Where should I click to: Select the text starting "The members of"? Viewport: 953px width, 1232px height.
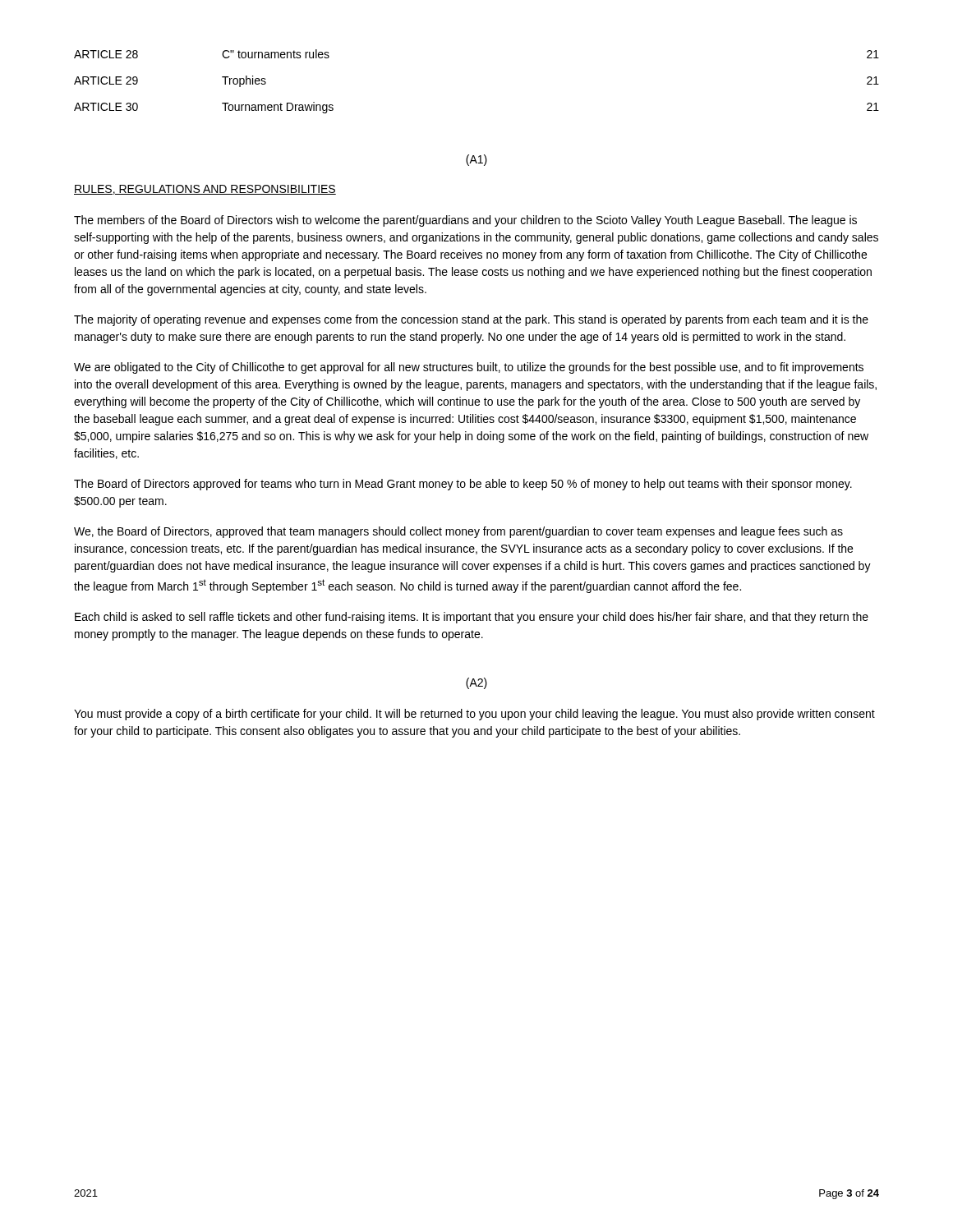tap(476, 255)
